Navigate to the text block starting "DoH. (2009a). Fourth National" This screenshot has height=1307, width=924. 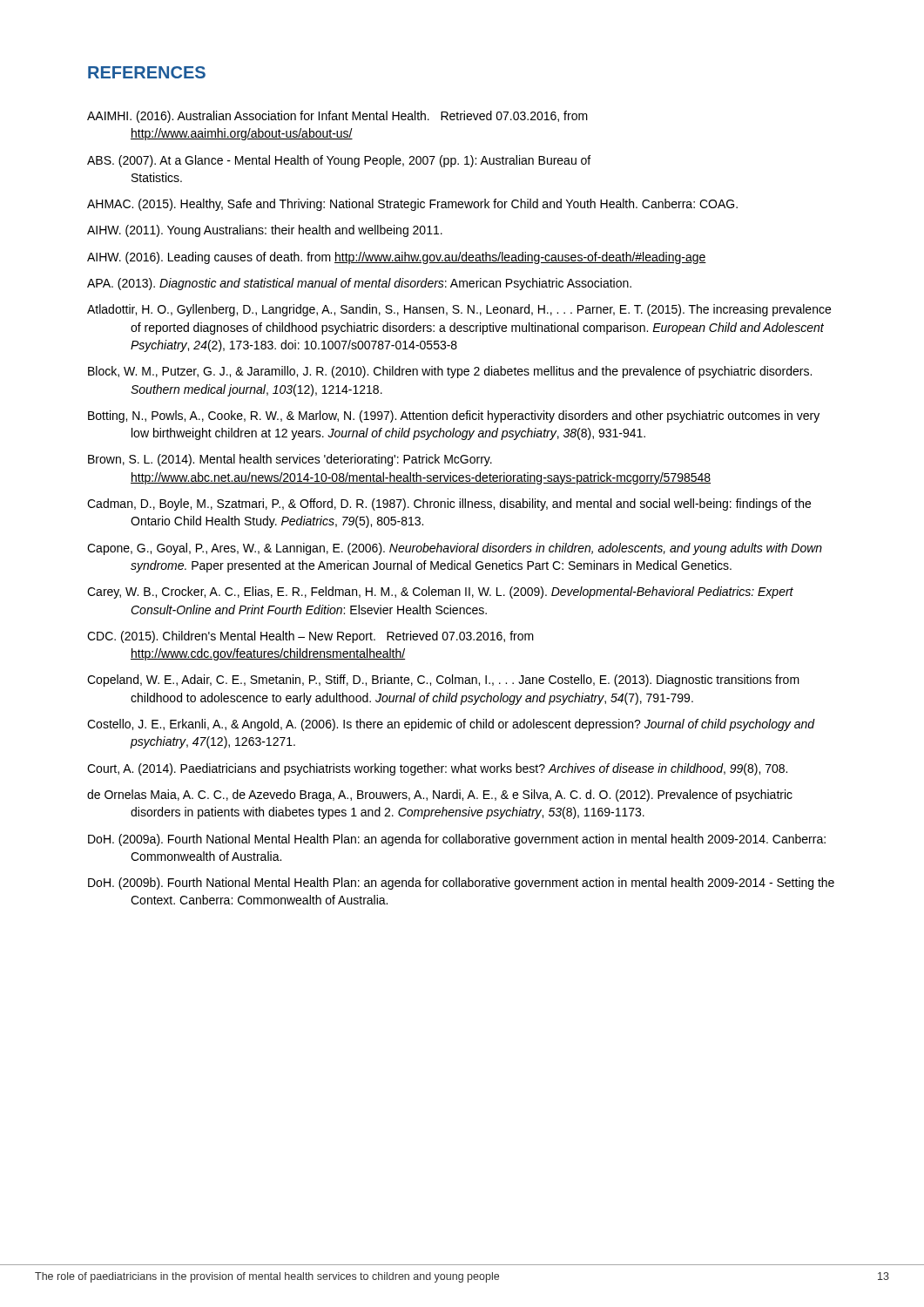[x=457, y=847]
